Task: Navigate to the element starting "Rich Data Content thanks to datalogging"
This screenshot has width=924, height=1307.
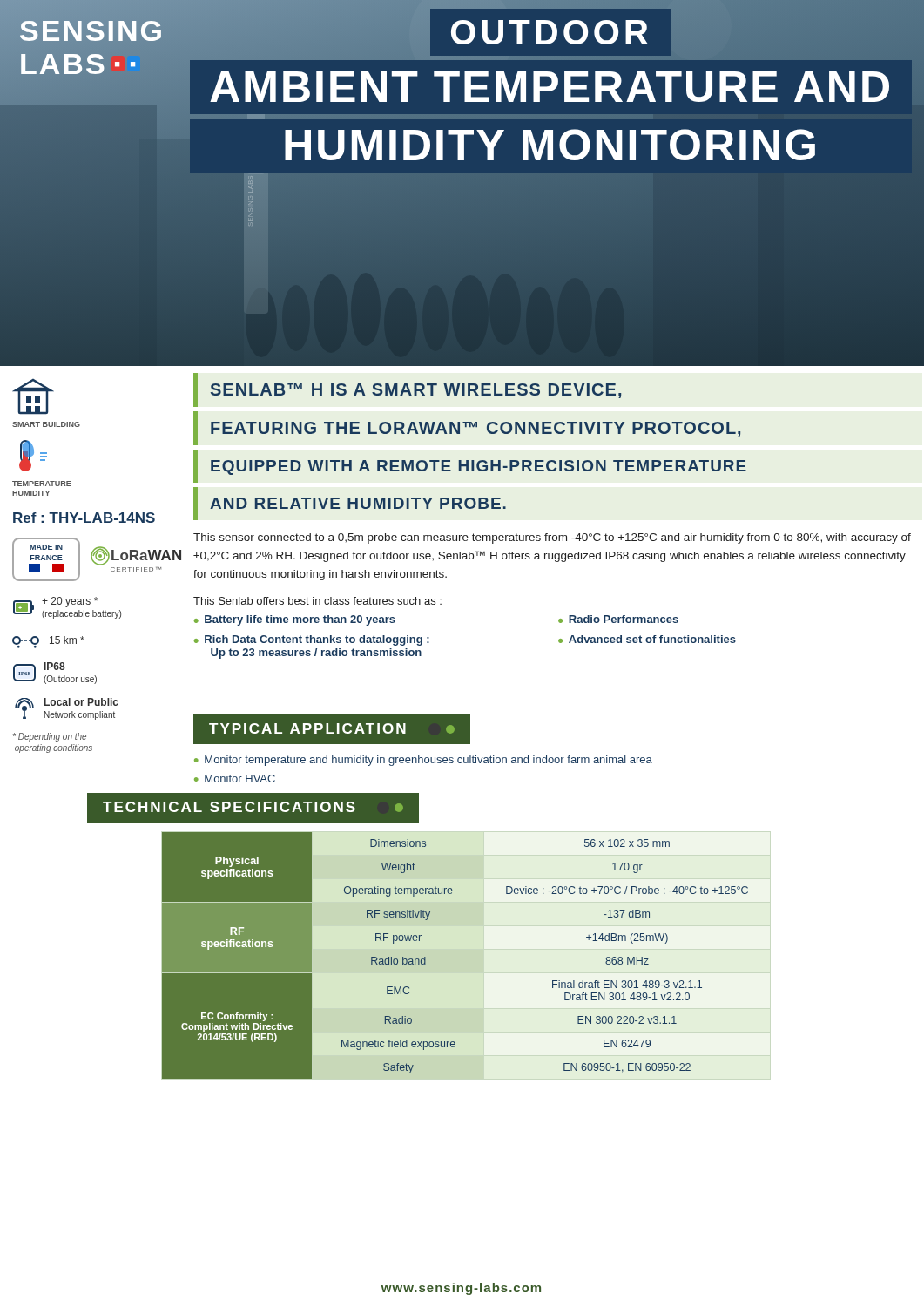Action: pyautogui.click(x=317, y=645)
